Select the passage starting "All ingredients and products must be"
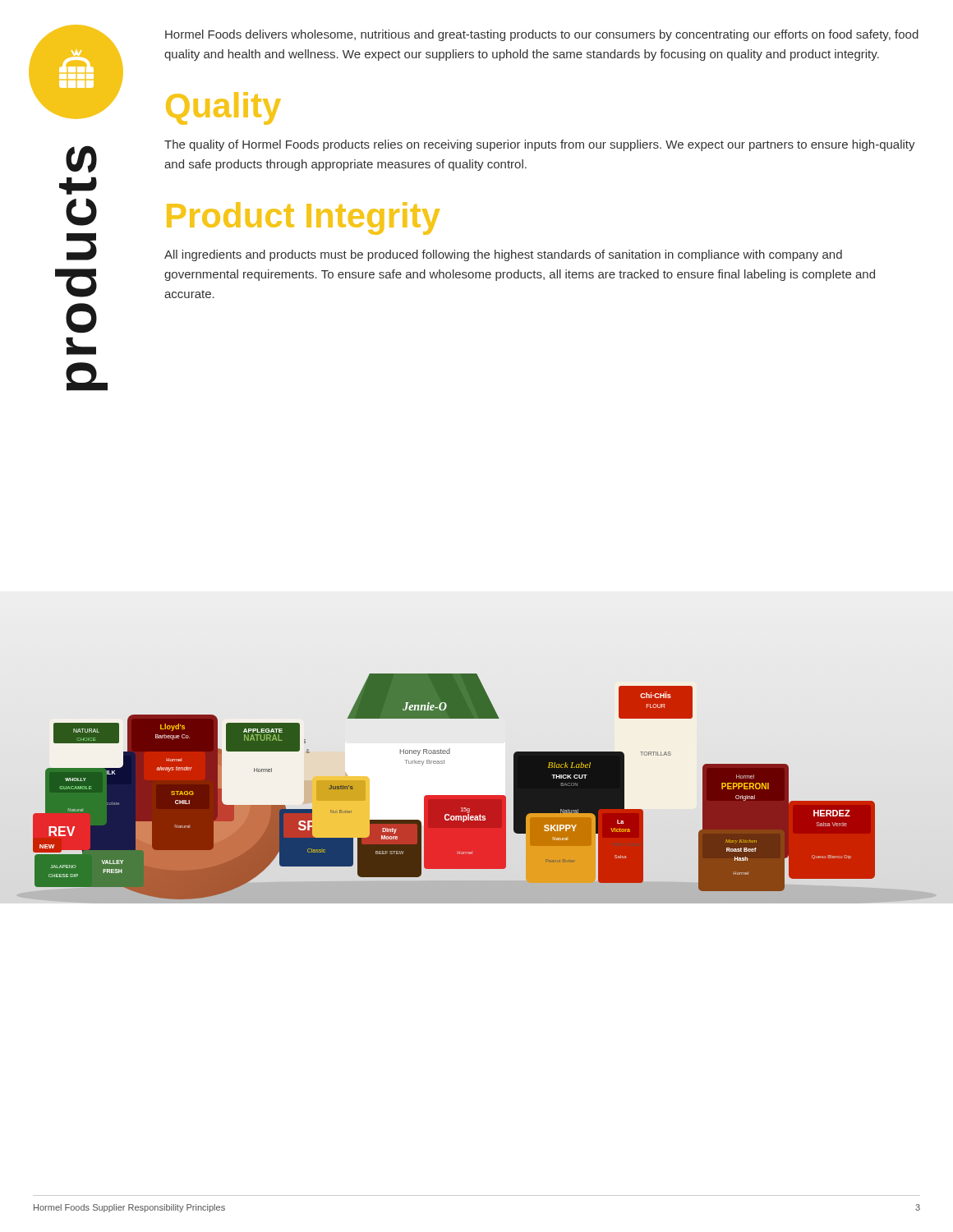 [x=520, y=274]
